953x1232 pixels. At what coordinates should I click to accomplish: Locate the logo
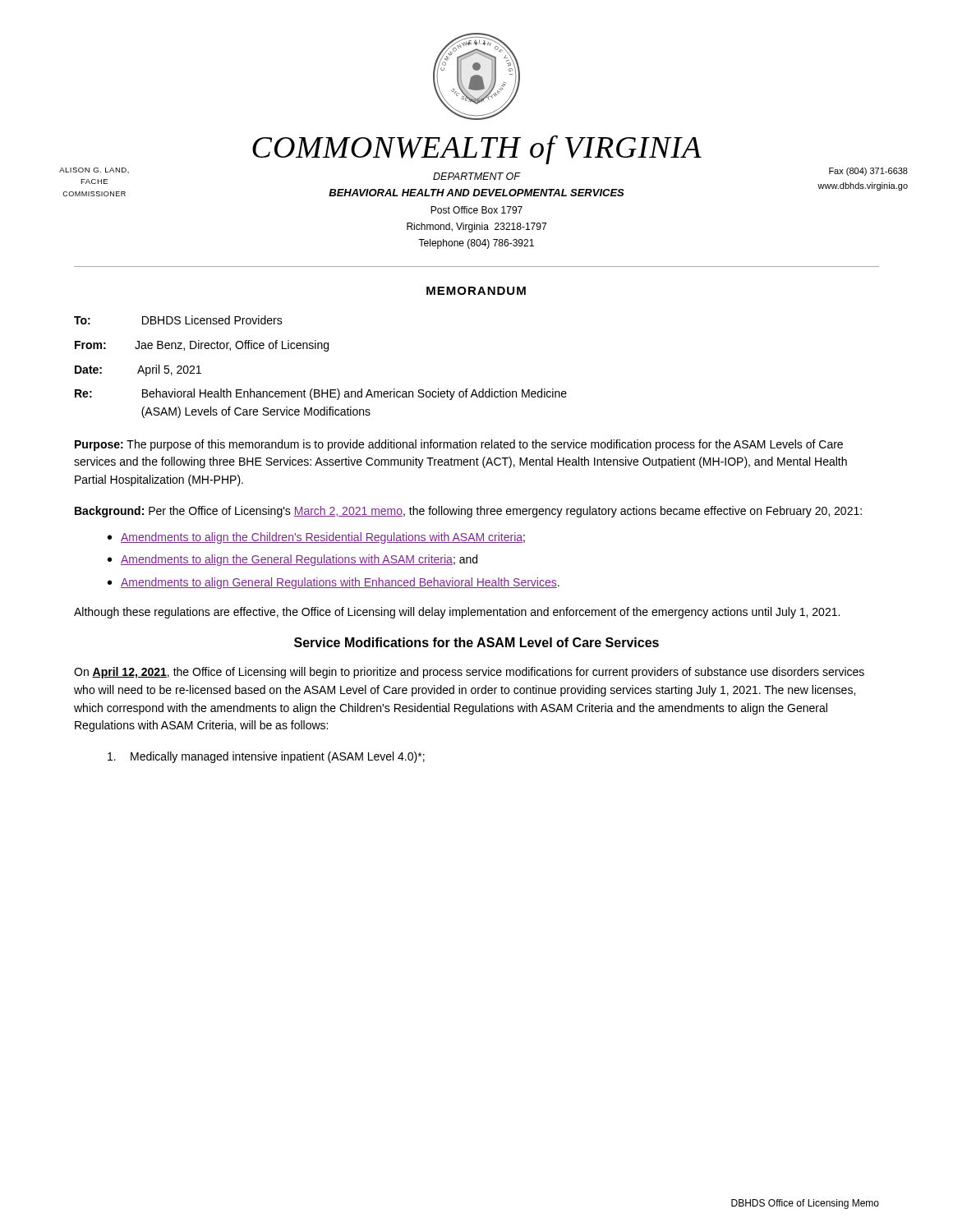coord(476,62)
